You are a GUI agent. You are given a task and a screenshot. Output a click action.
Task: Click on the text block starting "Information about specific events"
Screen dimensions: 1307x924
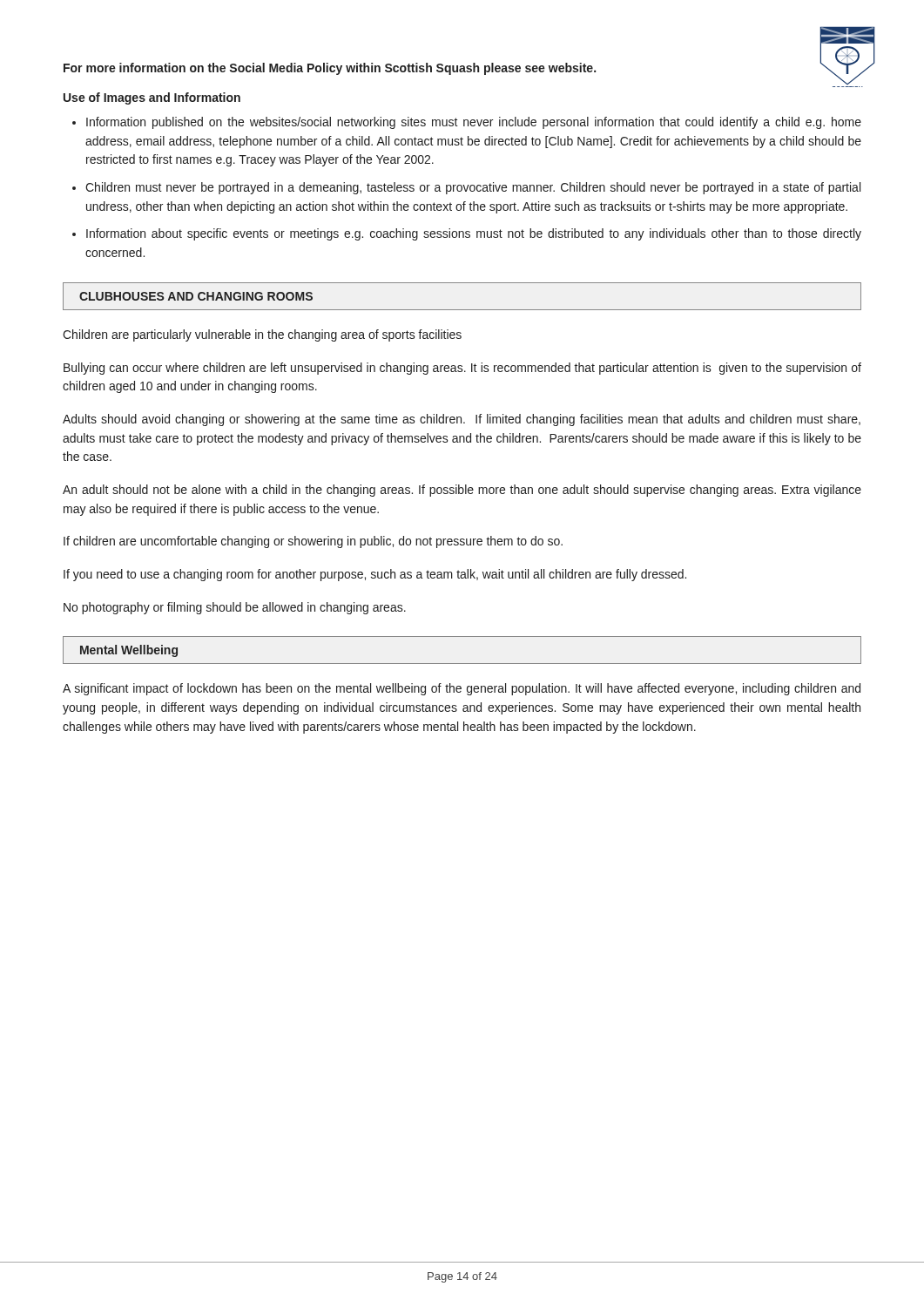(x=473, y=243)
